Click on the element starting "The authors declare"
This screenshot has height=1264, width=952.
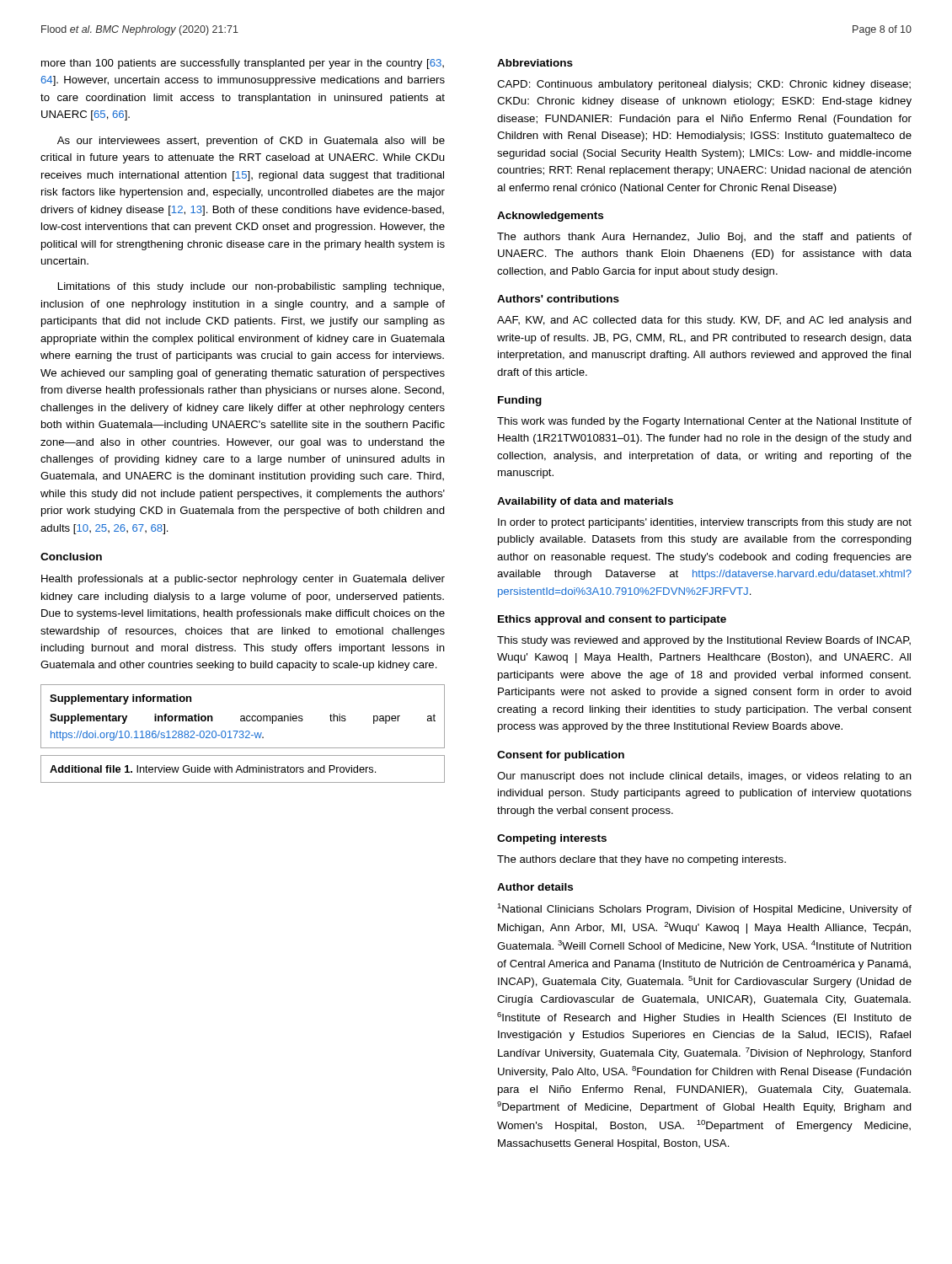pyautogui.click(x=704, y=860)
